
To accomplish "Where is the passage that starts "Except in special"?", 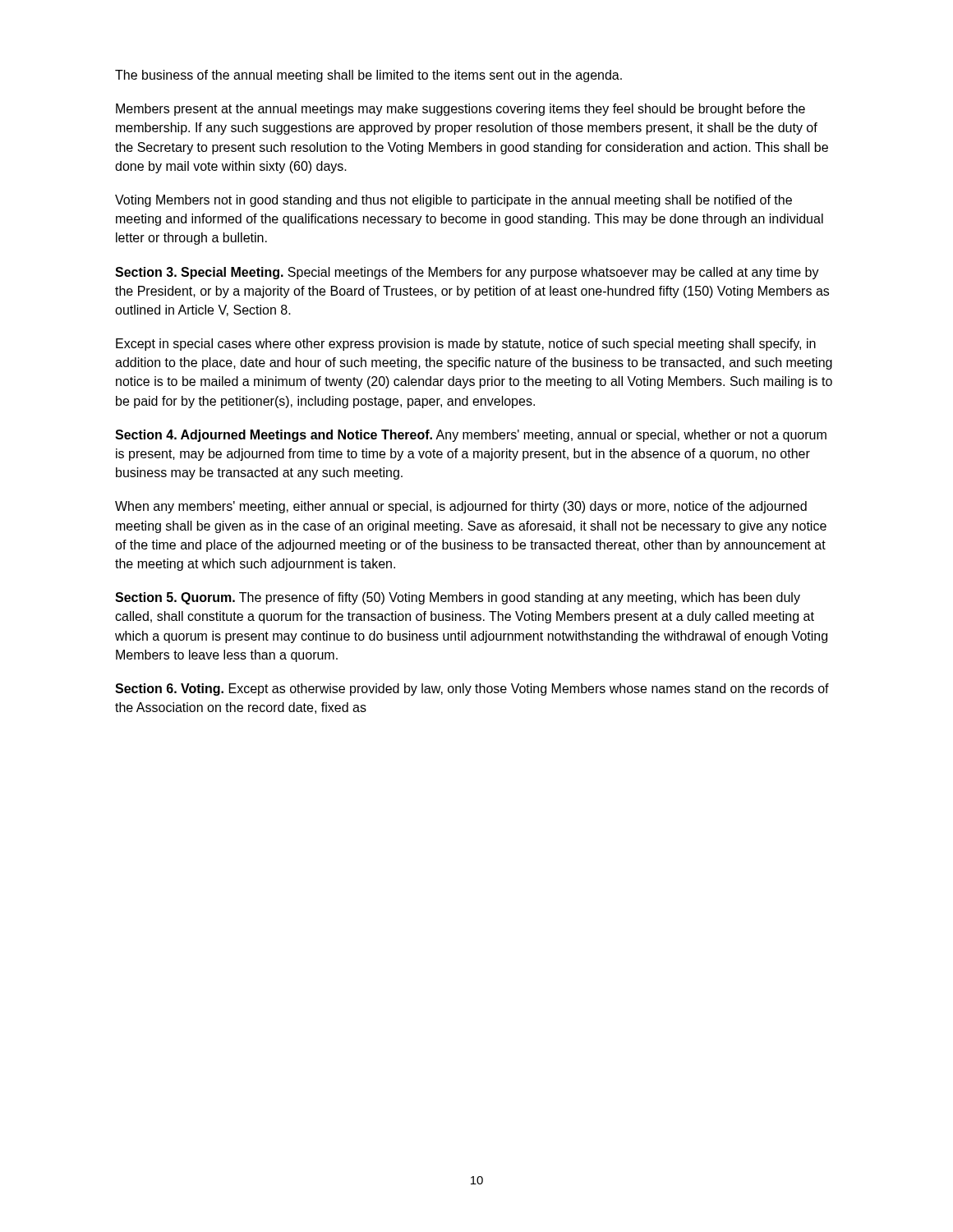I will (x=474, y=372).
